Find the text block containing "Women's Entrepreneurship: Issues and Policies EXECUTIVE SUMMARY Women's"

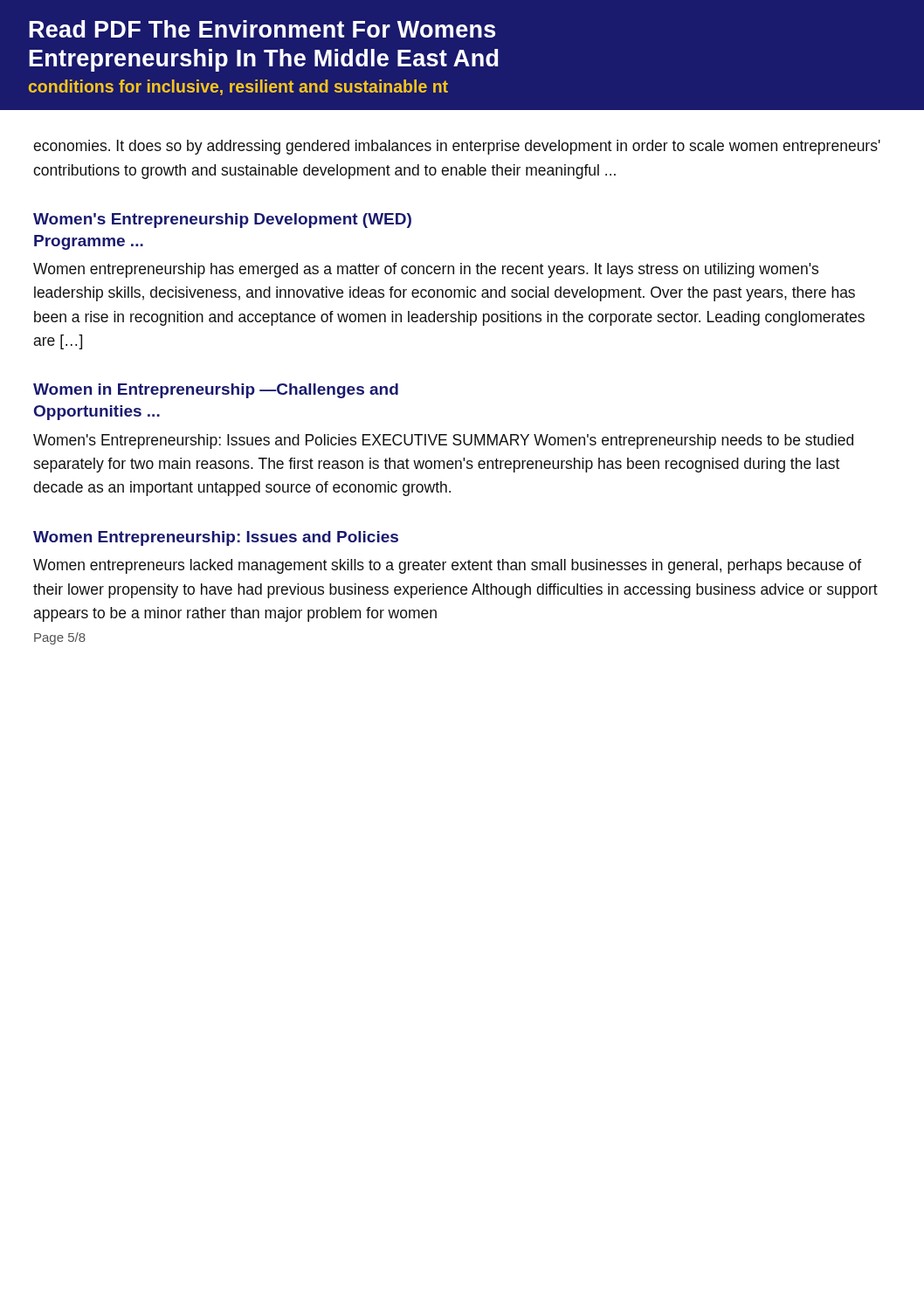point(444,464)
